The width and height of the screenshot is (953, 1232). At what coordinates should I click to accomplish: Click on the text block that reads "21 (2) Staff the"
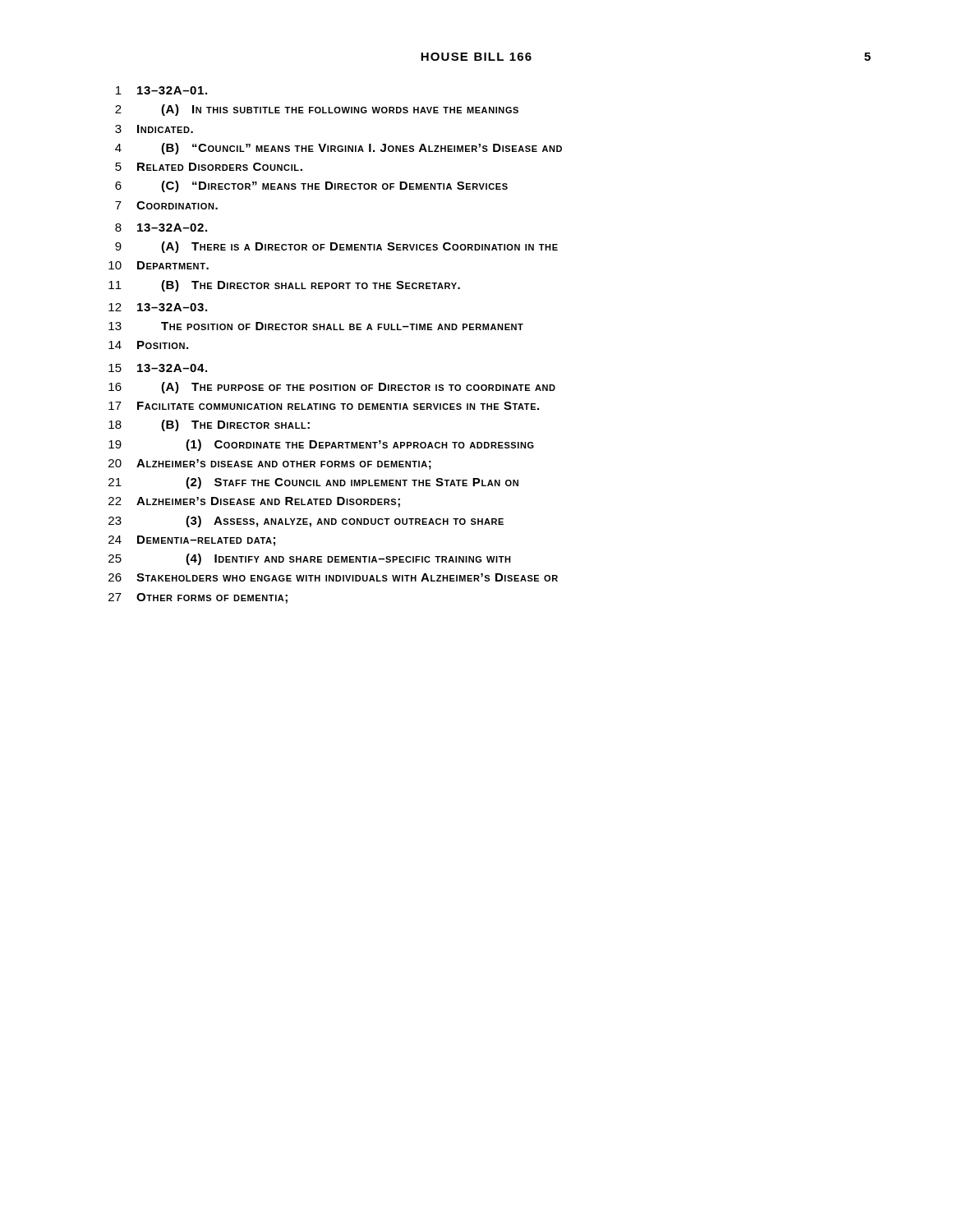coord(476,491)
